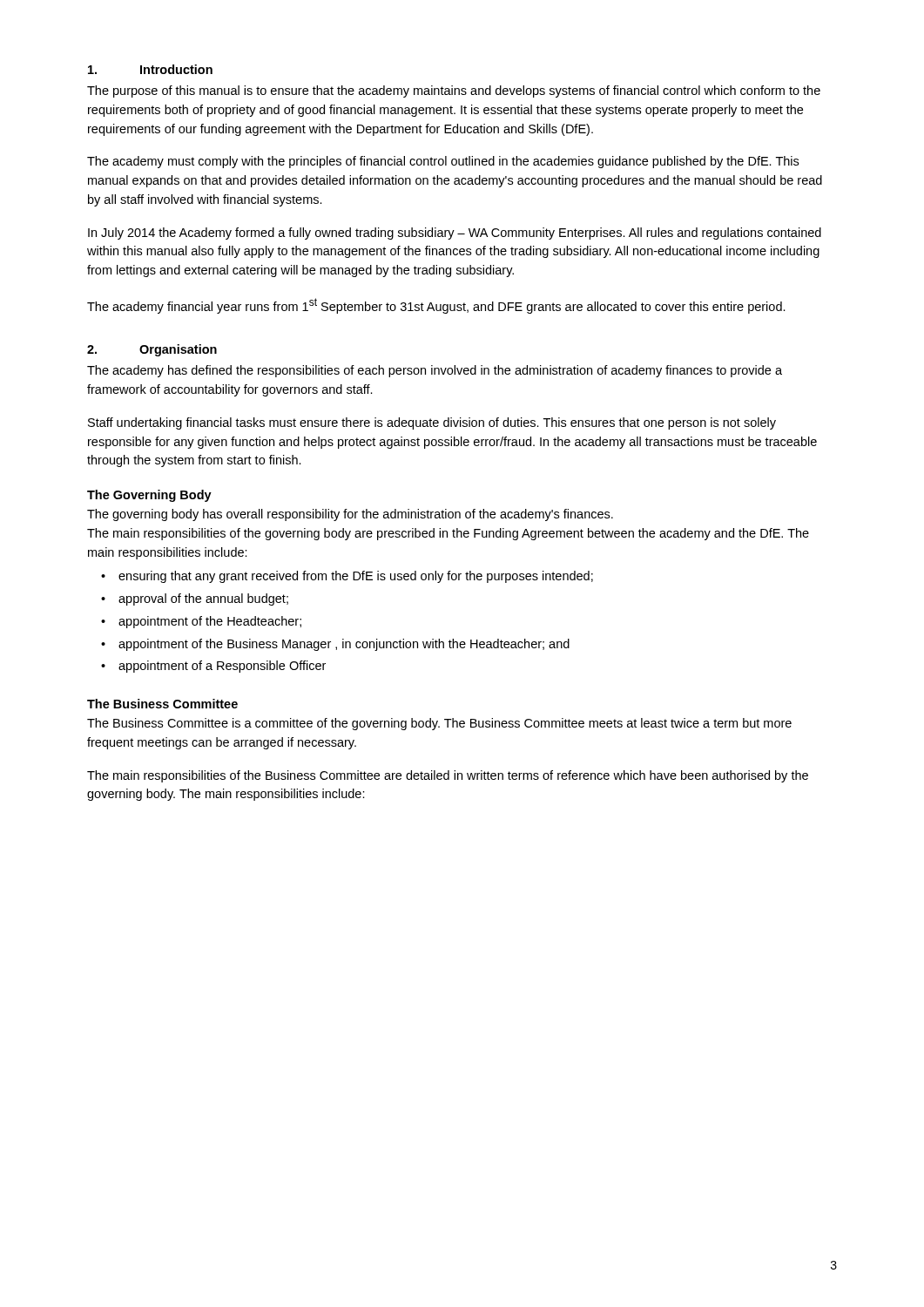Find the section header that says "2. Organisation"
Screen dimensions: 1307x924
click(x=152, y=350)
